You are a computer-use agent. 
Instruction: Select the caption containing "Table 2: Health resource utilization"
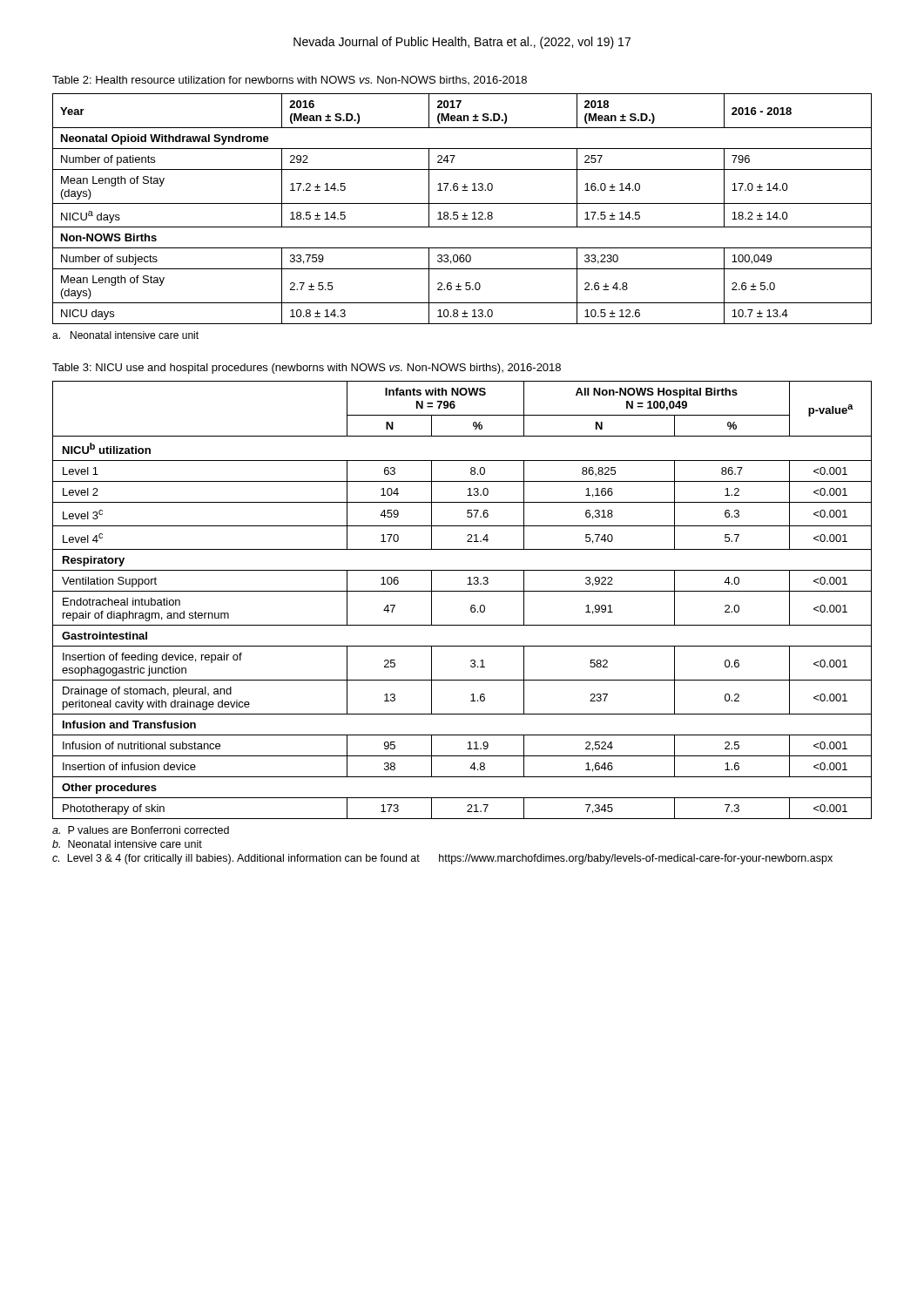(x=290, y=80)
